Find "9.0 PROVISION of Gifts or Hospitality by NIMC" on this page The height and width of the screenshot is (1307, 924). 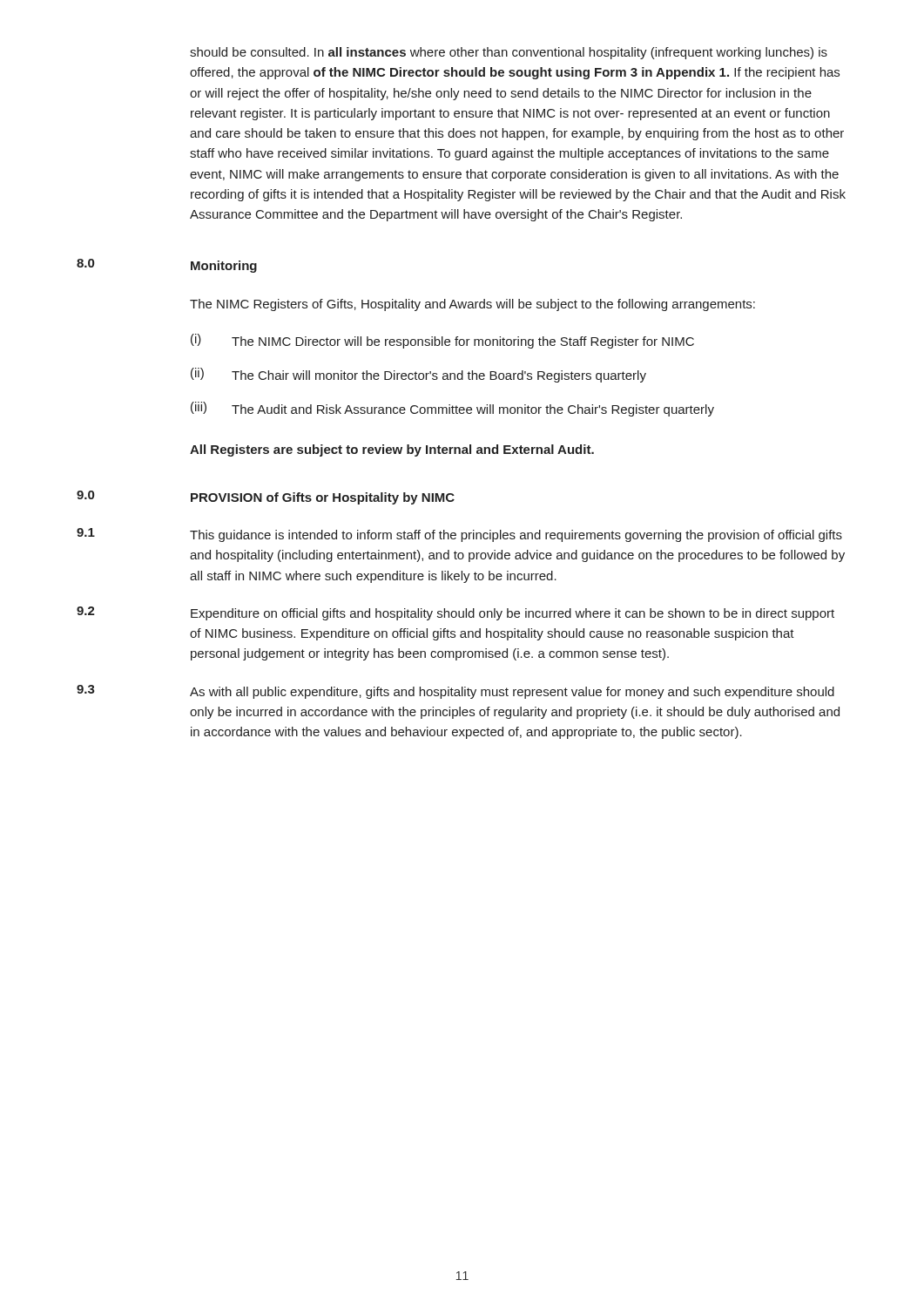pos(462,497)
